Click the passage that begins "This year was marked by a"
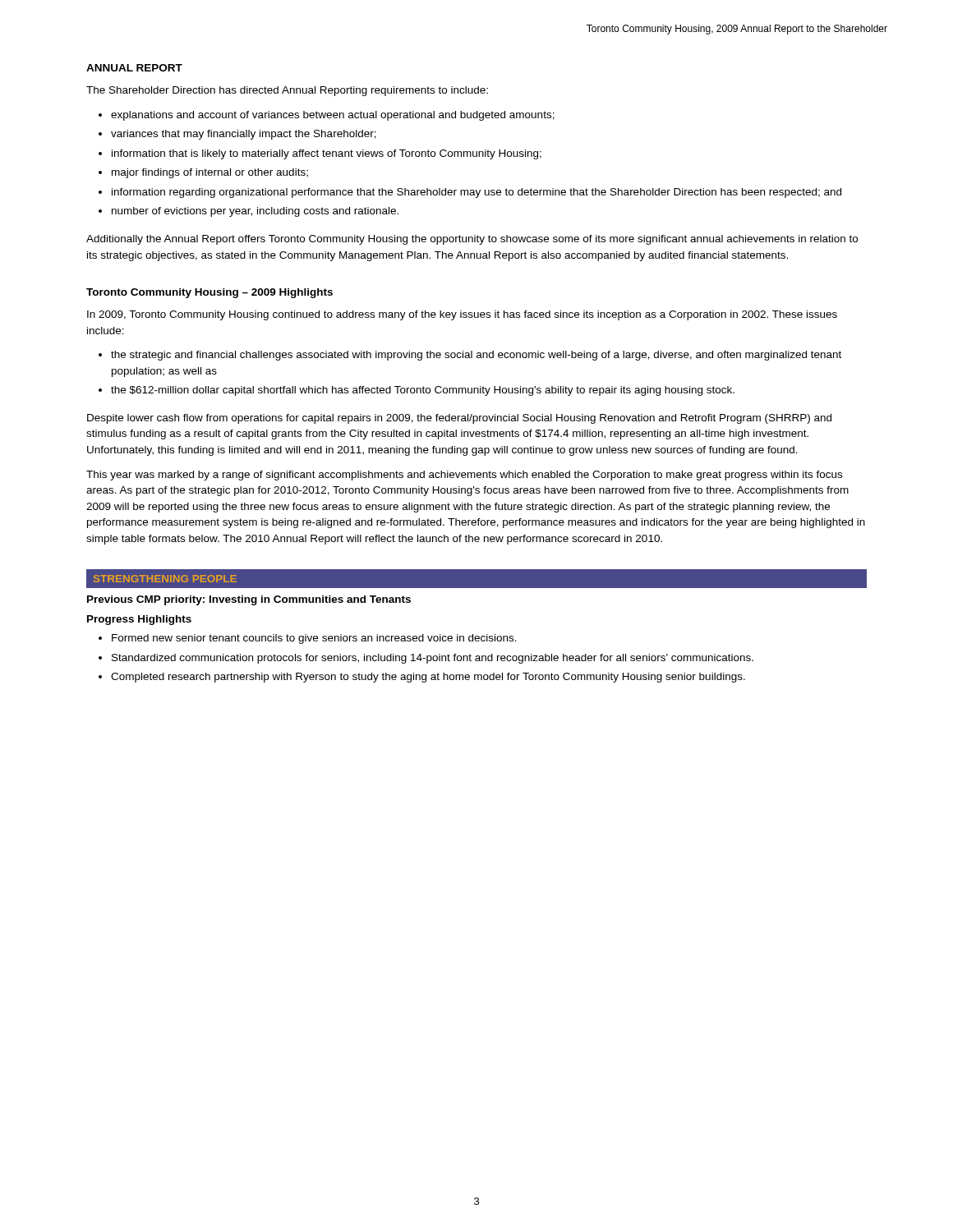Screen dimensions: 1232x953 pyautogui.click(x=476, y=506)
